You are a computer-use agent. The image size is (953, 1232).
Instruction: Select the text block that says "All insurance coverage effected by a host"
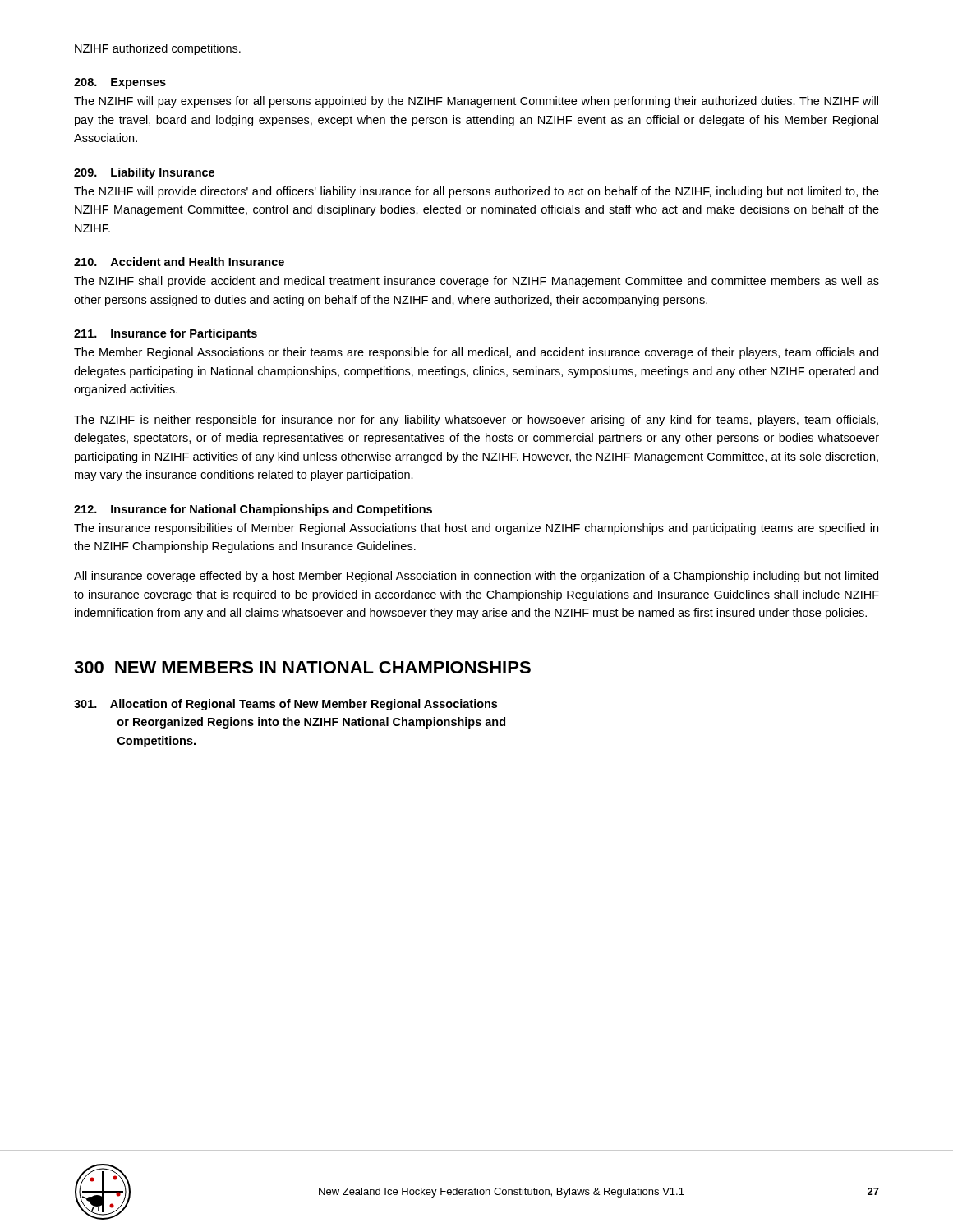[476, 595]
